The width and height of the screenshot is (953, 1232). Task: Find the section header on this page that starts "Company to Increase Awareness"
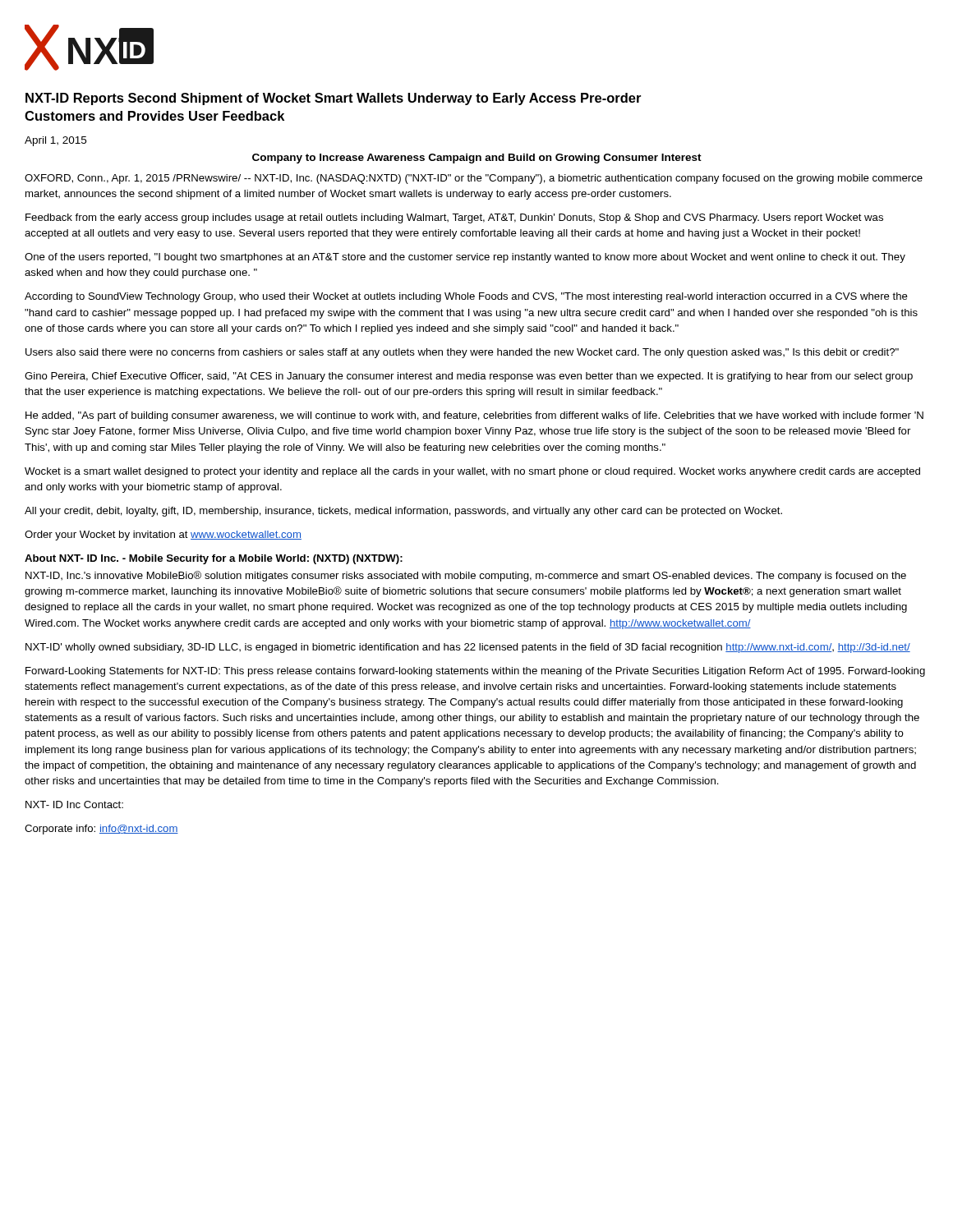click(476, 157)
